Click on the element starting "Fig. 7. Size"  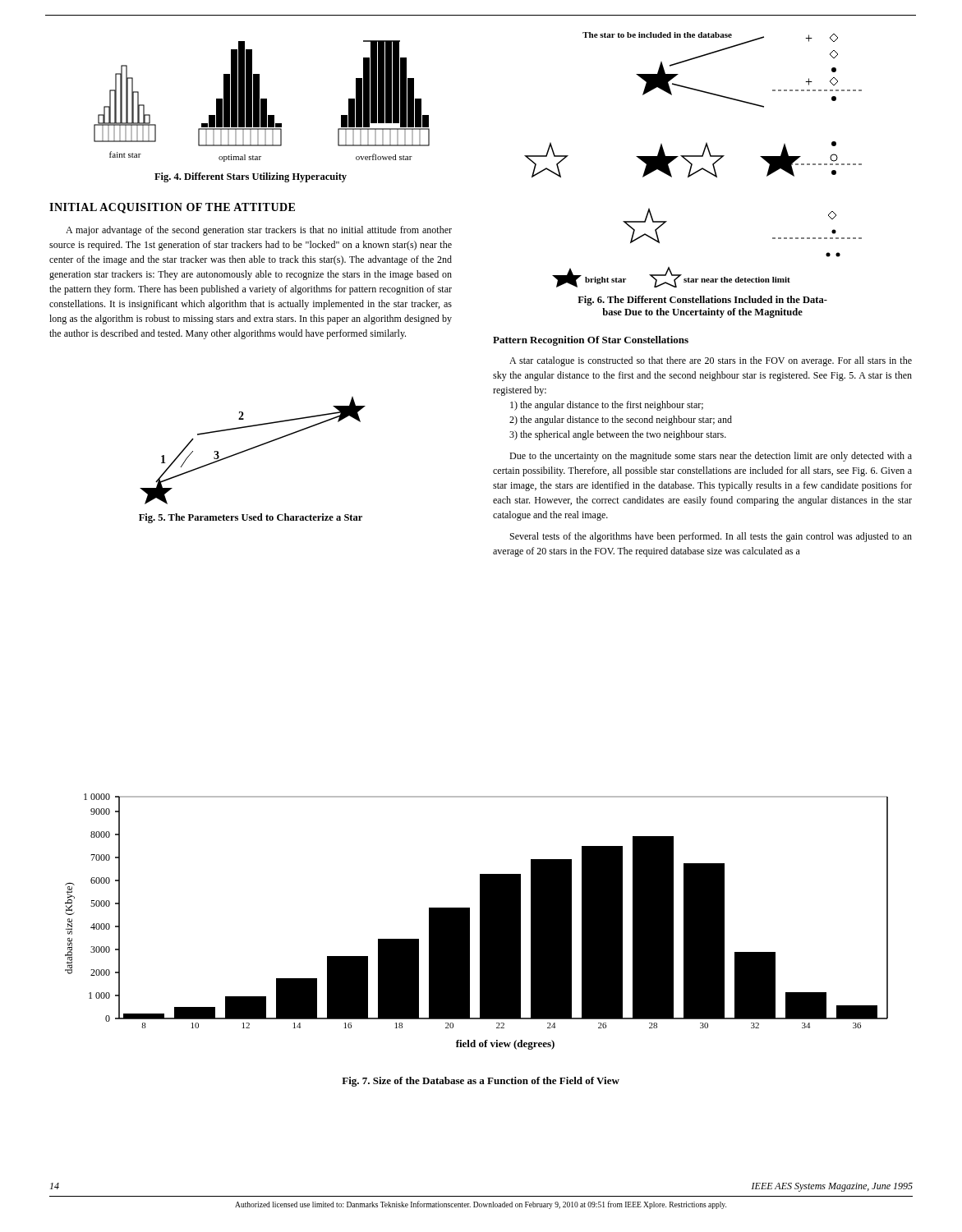(481, 1080)
